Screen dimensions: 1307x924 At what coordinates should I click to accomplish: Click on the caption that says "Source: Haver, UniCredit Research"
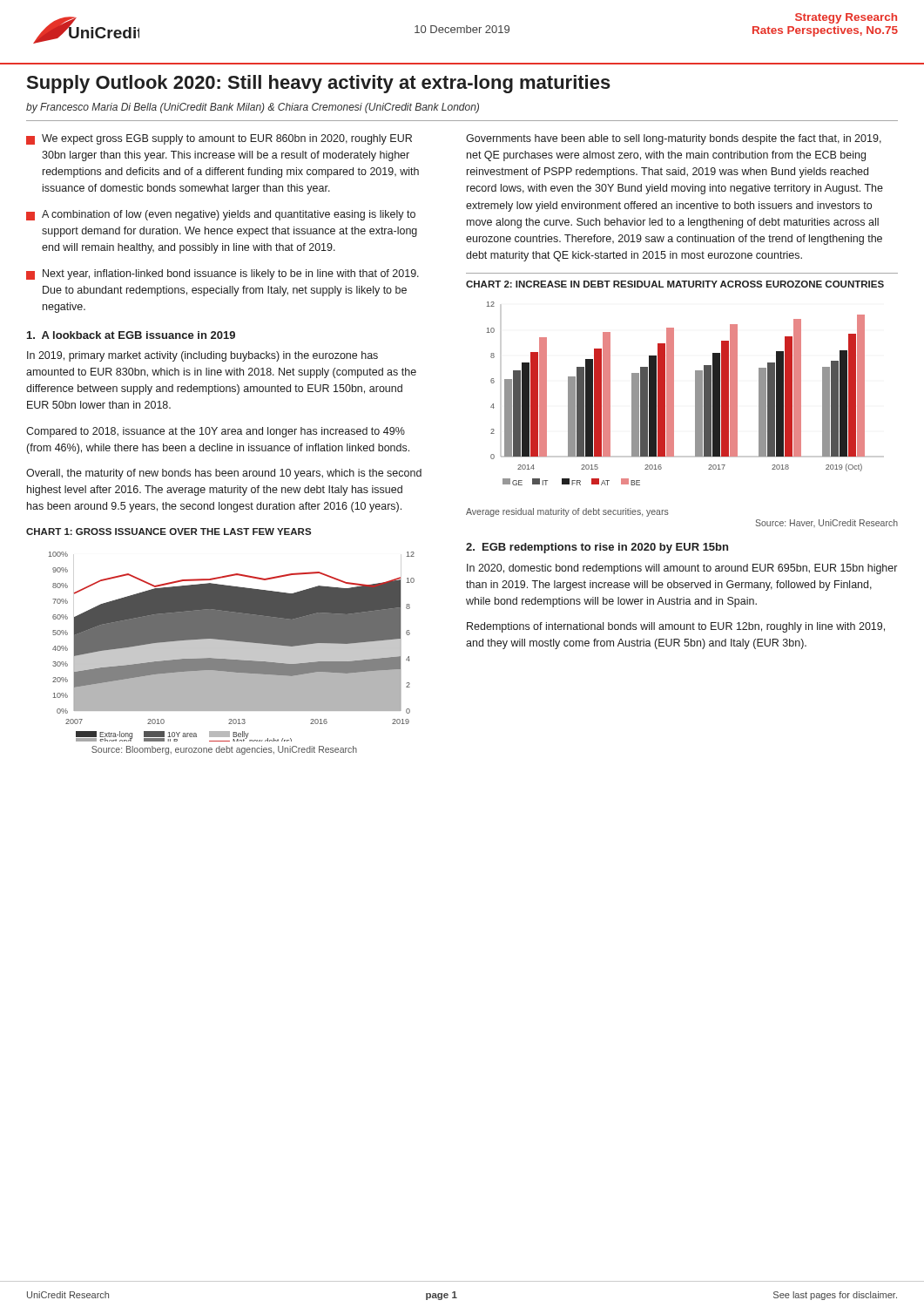tap(826, 523)
